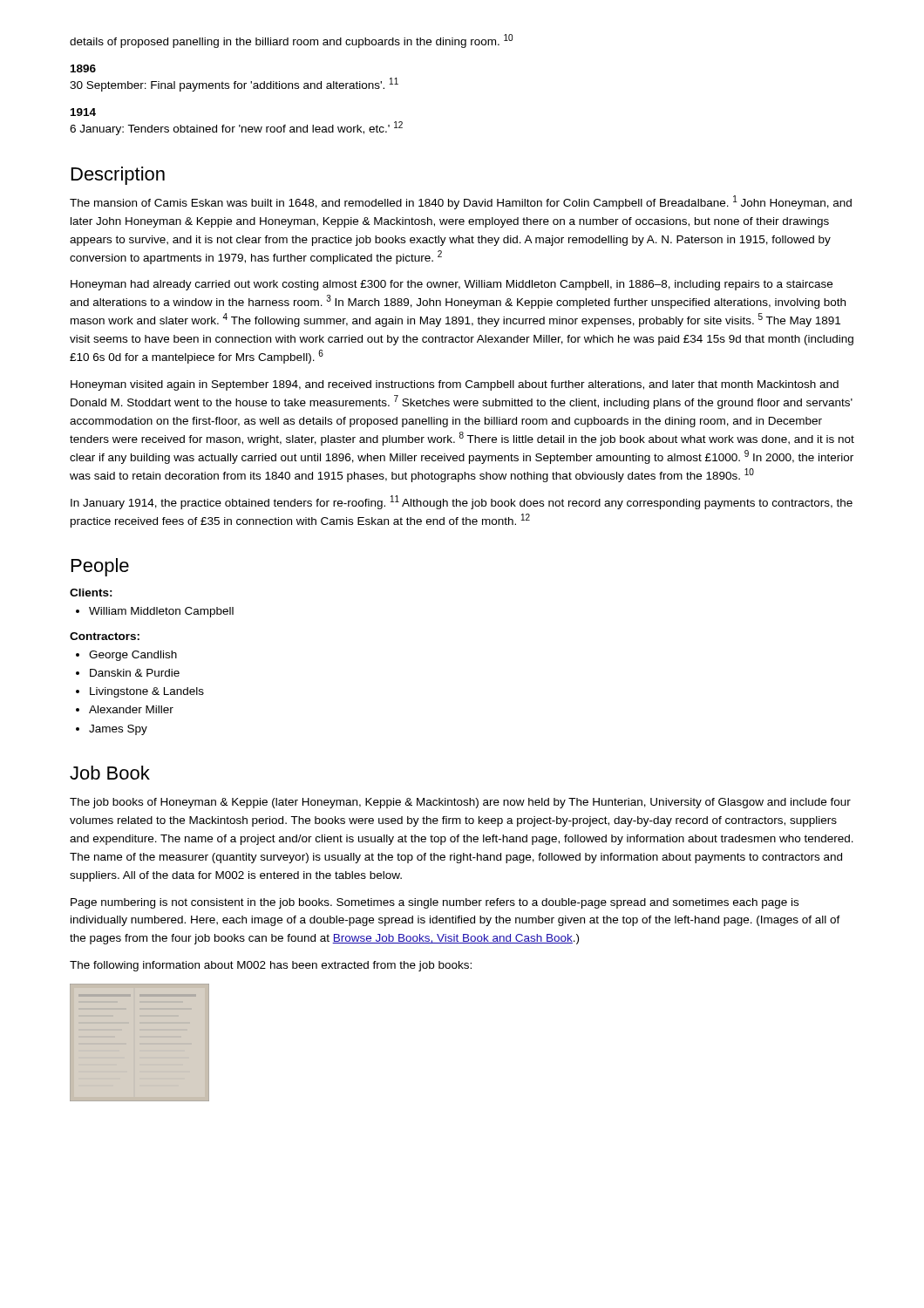Select the text block that says "Page numbering is not"

click(455, 920)
